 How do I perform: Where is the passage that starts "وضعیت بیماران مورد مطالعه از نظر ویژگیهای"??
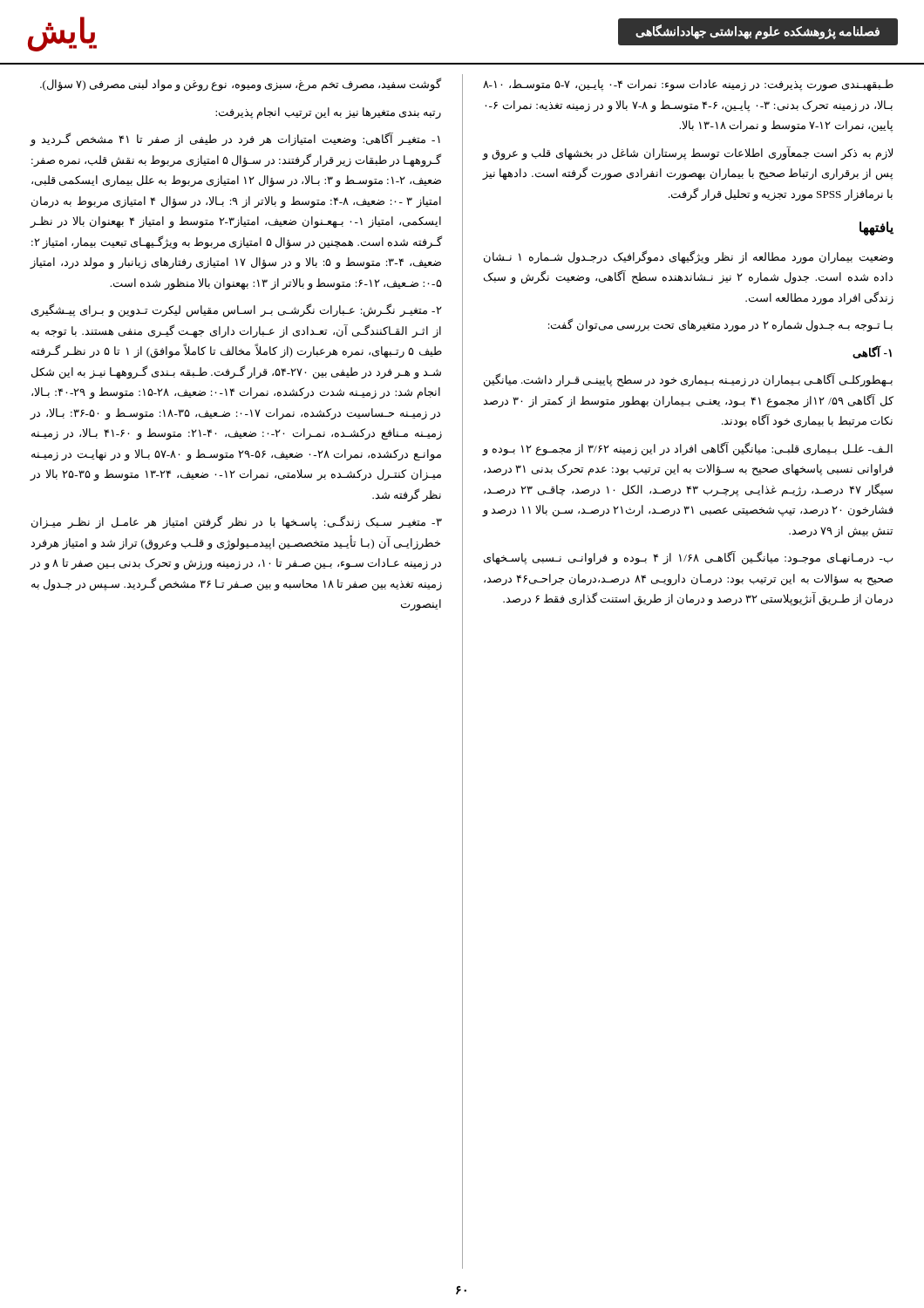click(x=688, y=277)
